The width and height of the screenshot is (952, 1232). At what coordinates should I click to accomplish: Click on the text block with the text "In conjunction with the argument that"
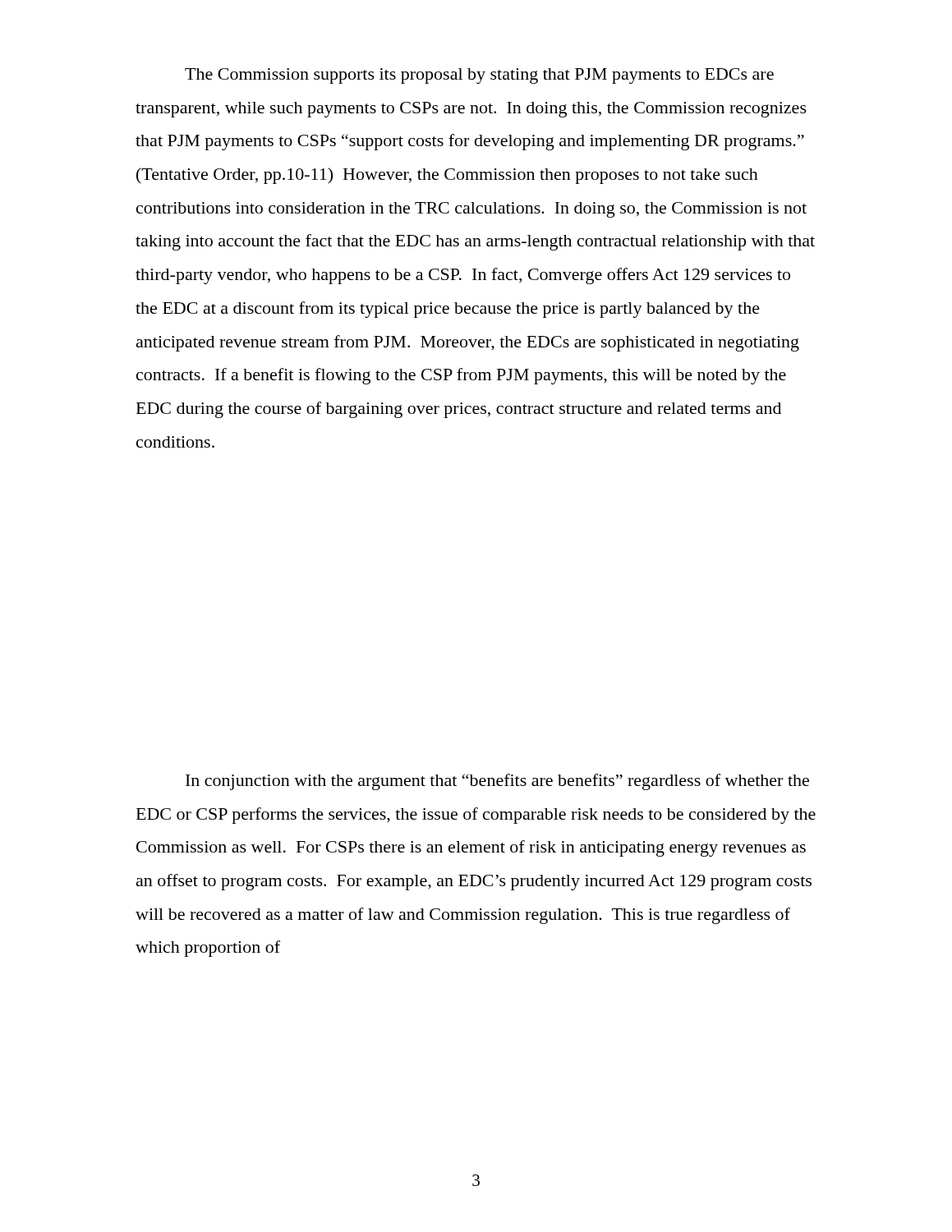tap(476, 864)
